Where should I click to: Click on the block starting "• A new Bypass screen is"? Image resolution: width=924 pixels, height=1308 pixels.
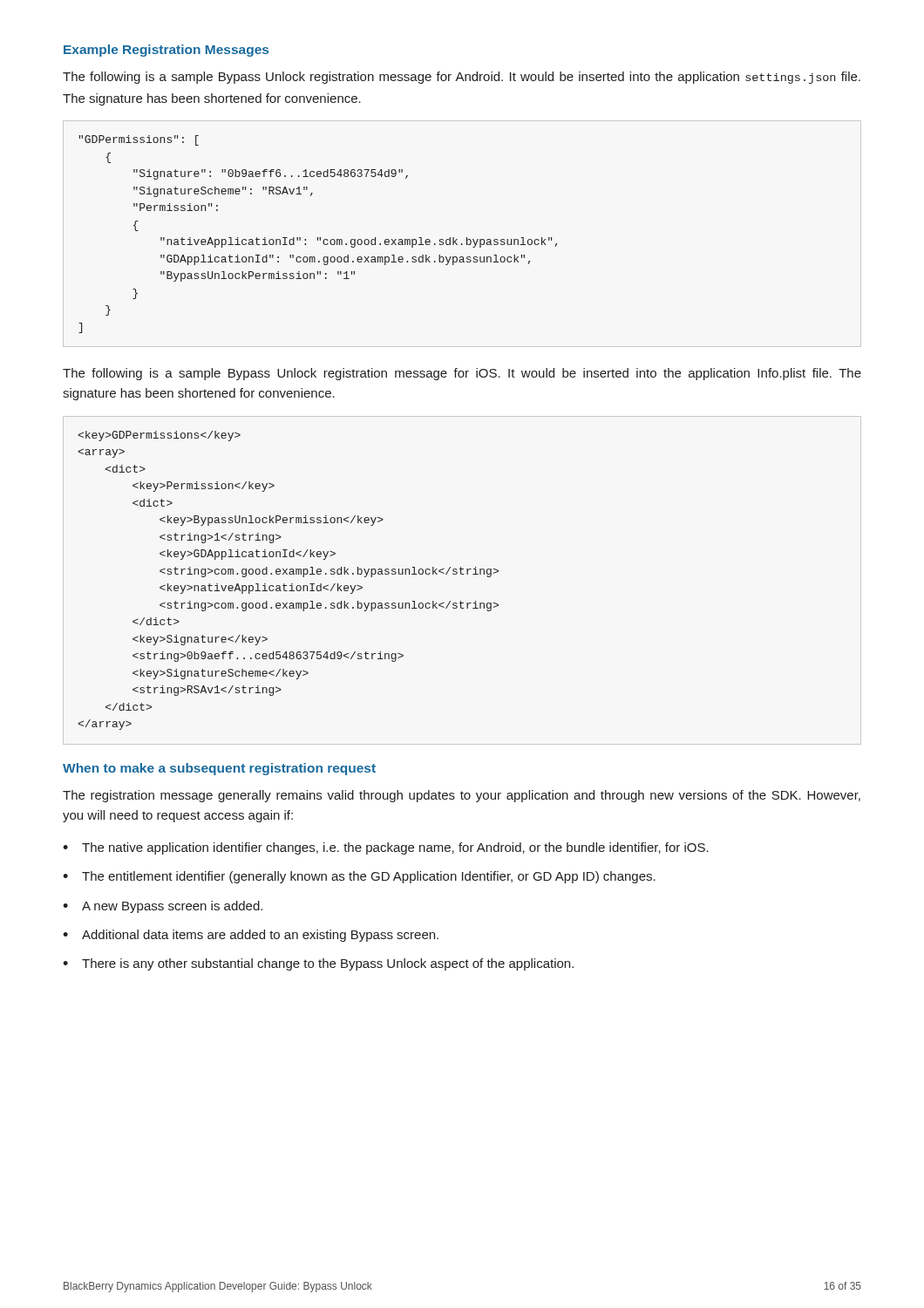point(163,907)
